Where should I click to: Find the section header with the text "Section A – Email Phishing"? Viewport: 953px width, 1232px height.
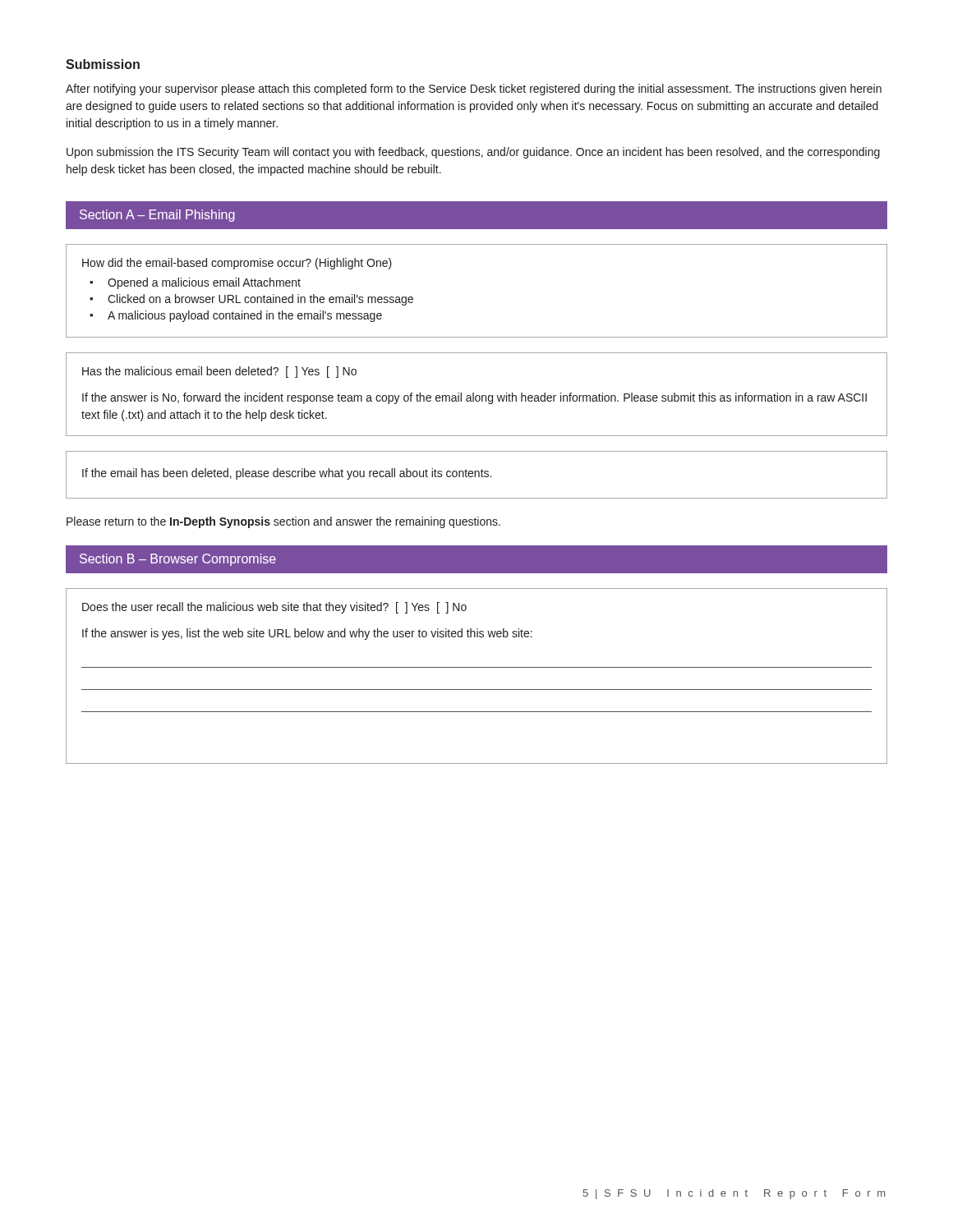(x=157, y=215)
